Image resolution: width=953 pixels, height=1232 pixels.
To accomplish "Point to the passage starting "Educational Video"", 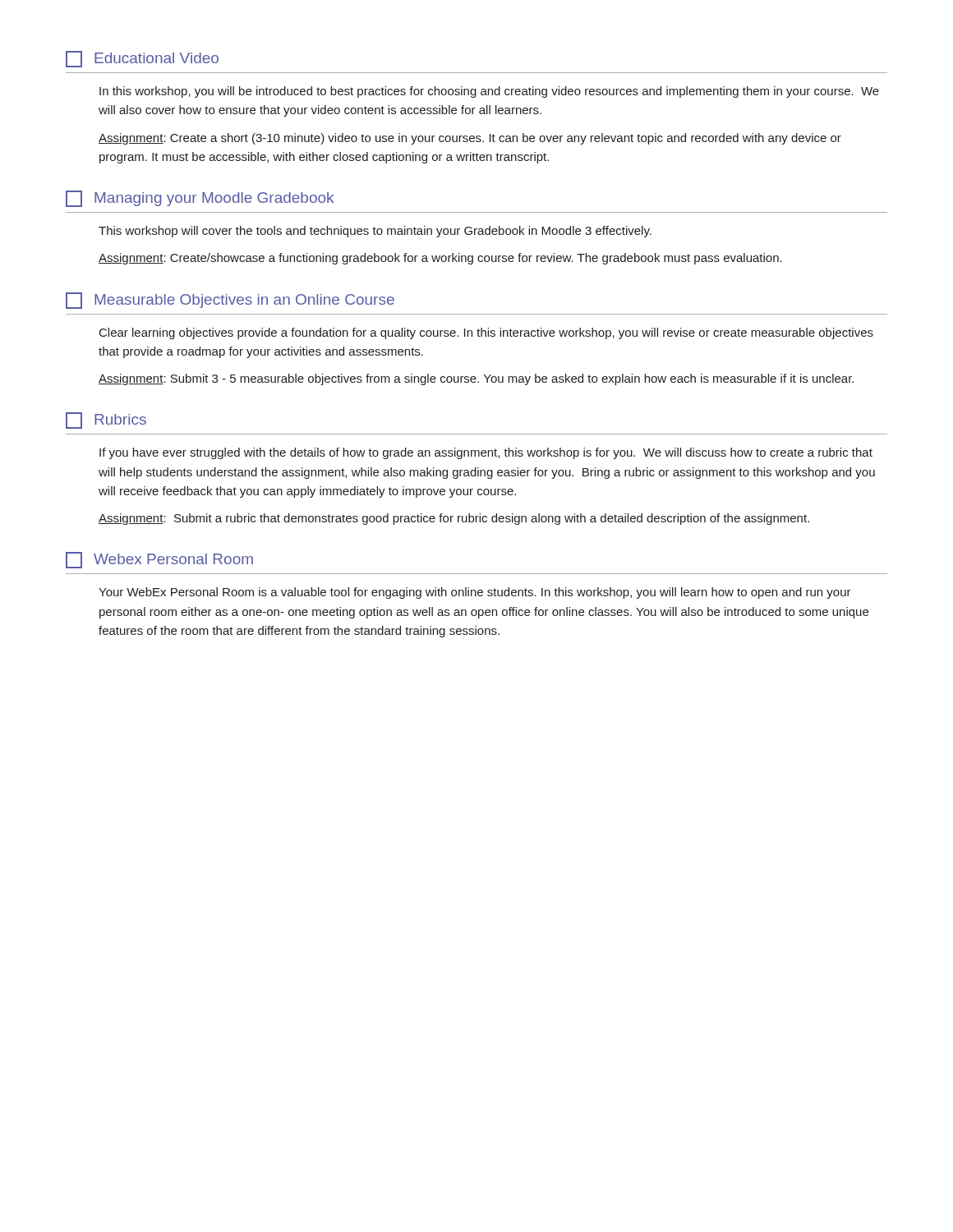I will point(142,58).
